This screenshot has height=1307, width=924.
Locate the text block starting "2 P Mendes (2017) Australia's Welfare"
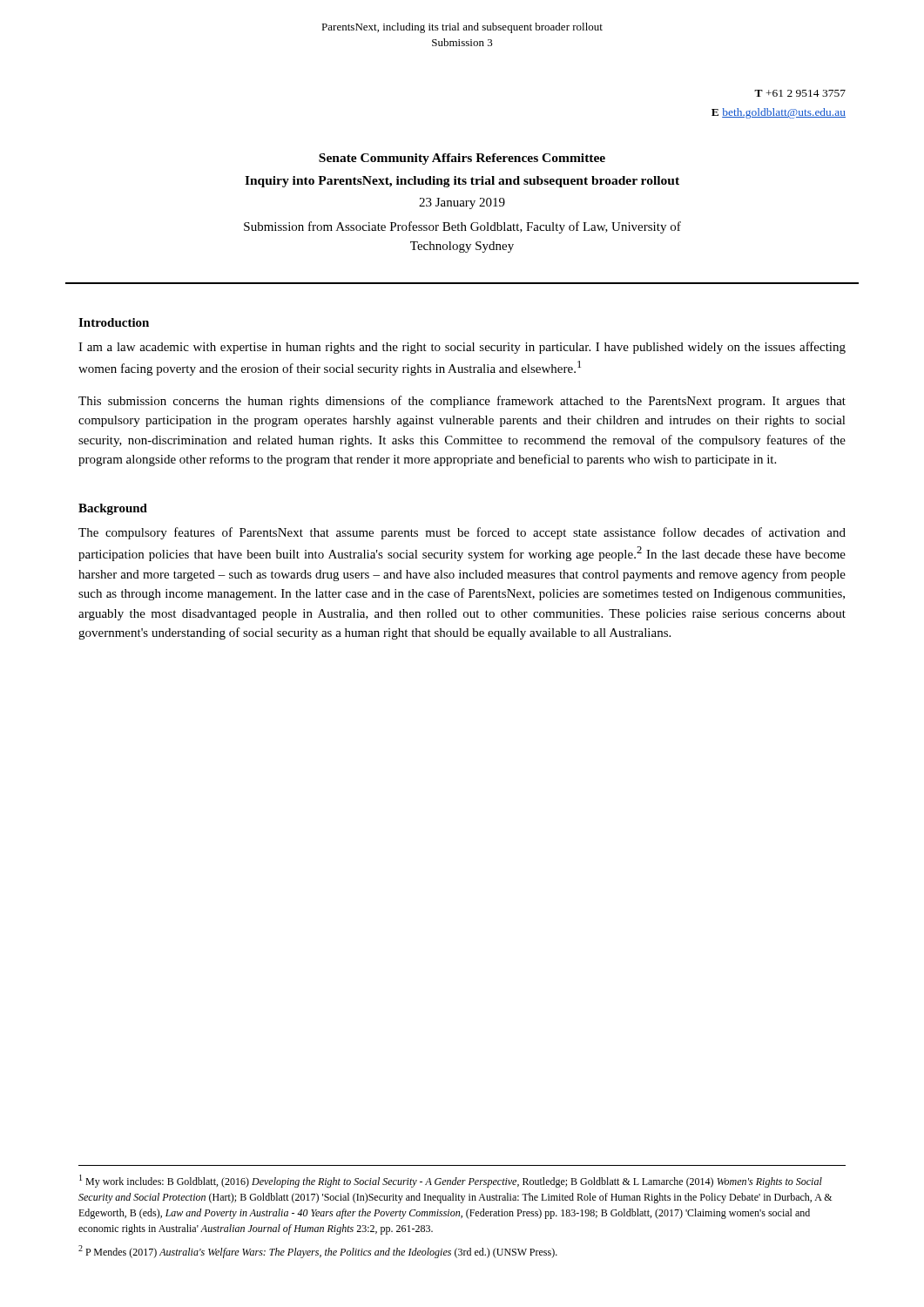pos(318,1251)
